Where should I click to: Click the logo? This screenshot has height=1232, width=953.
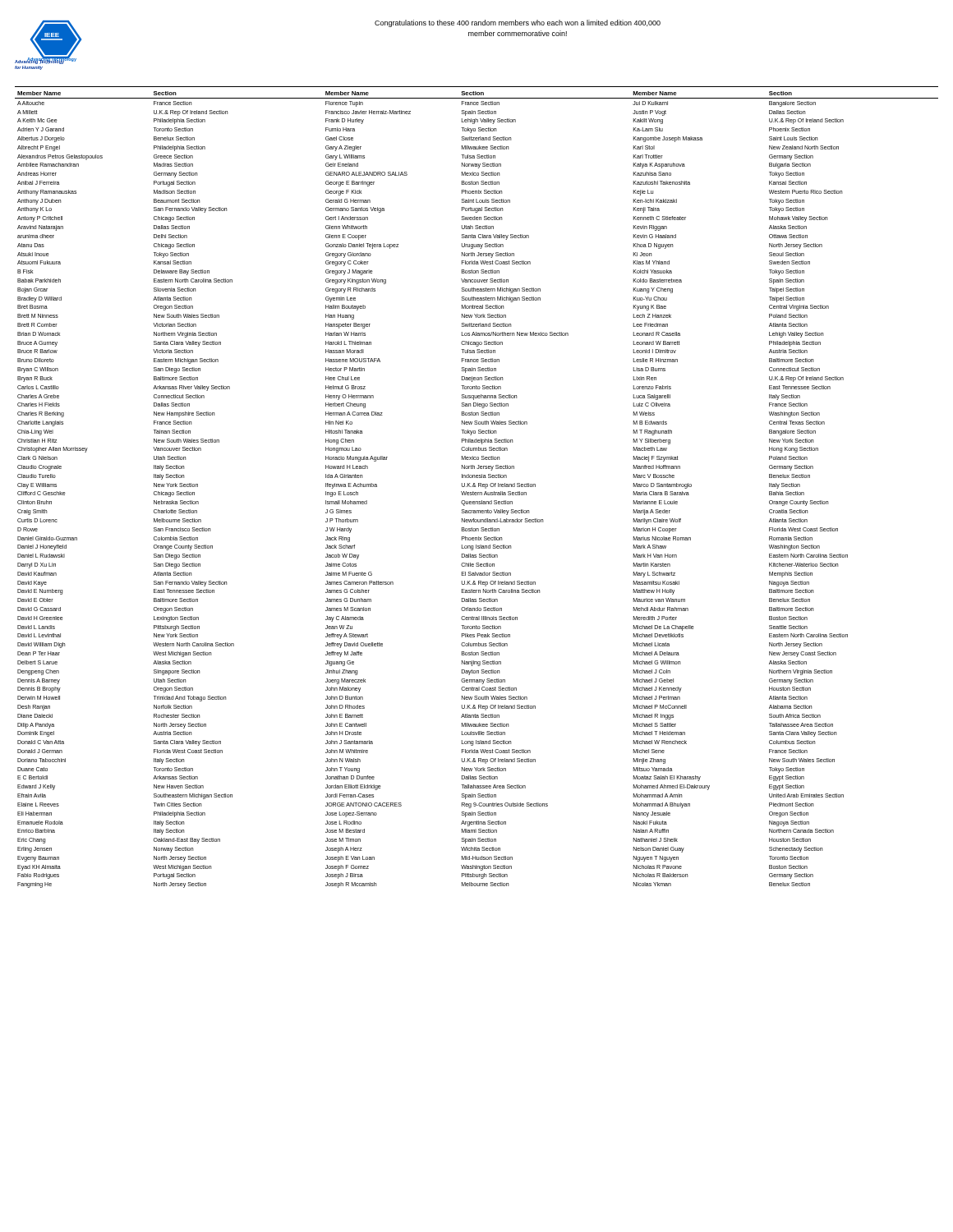coord(56,43)
